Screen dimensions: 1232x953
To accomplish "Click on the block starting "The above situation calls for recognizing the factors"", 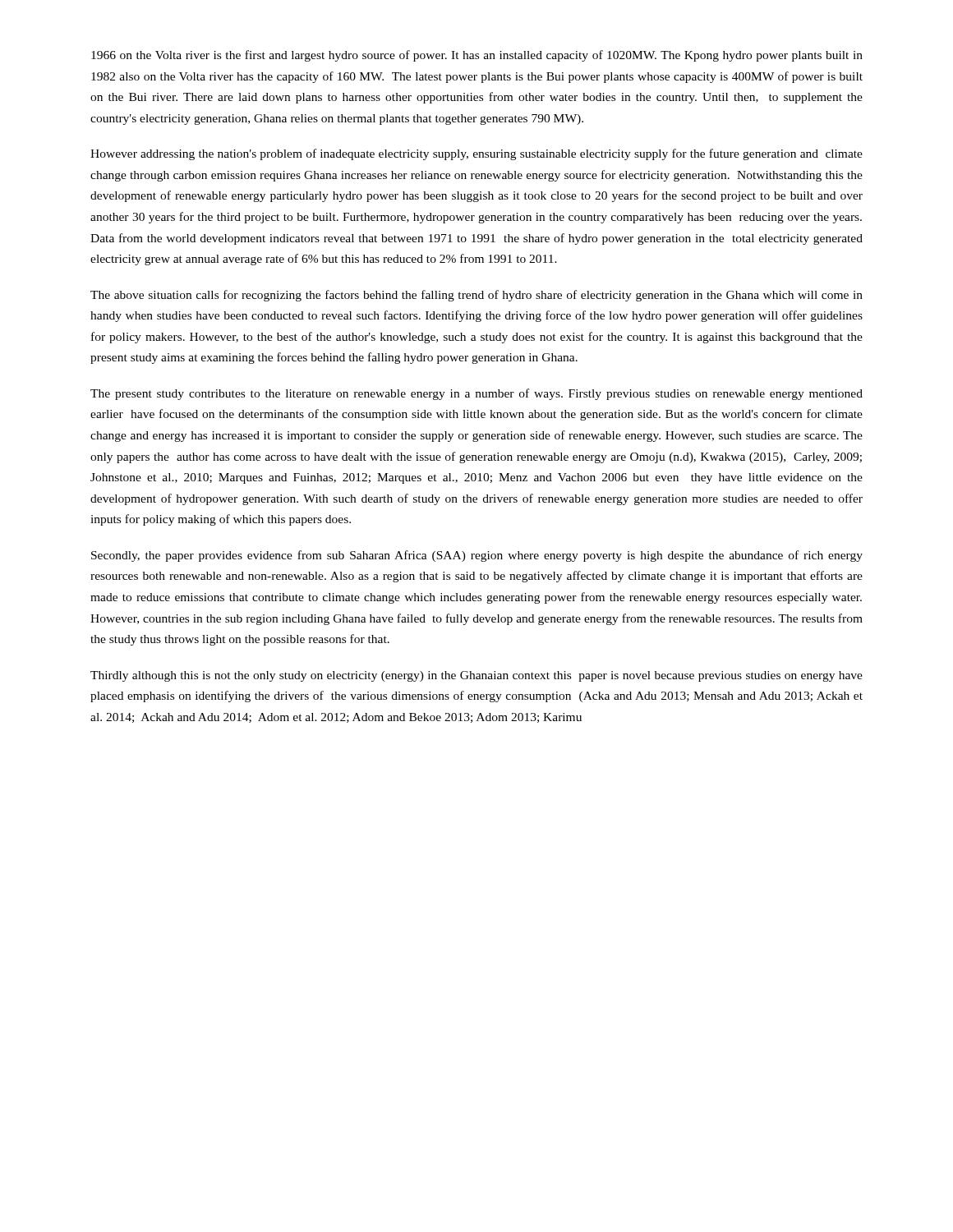I will click(x=476, y=326).
